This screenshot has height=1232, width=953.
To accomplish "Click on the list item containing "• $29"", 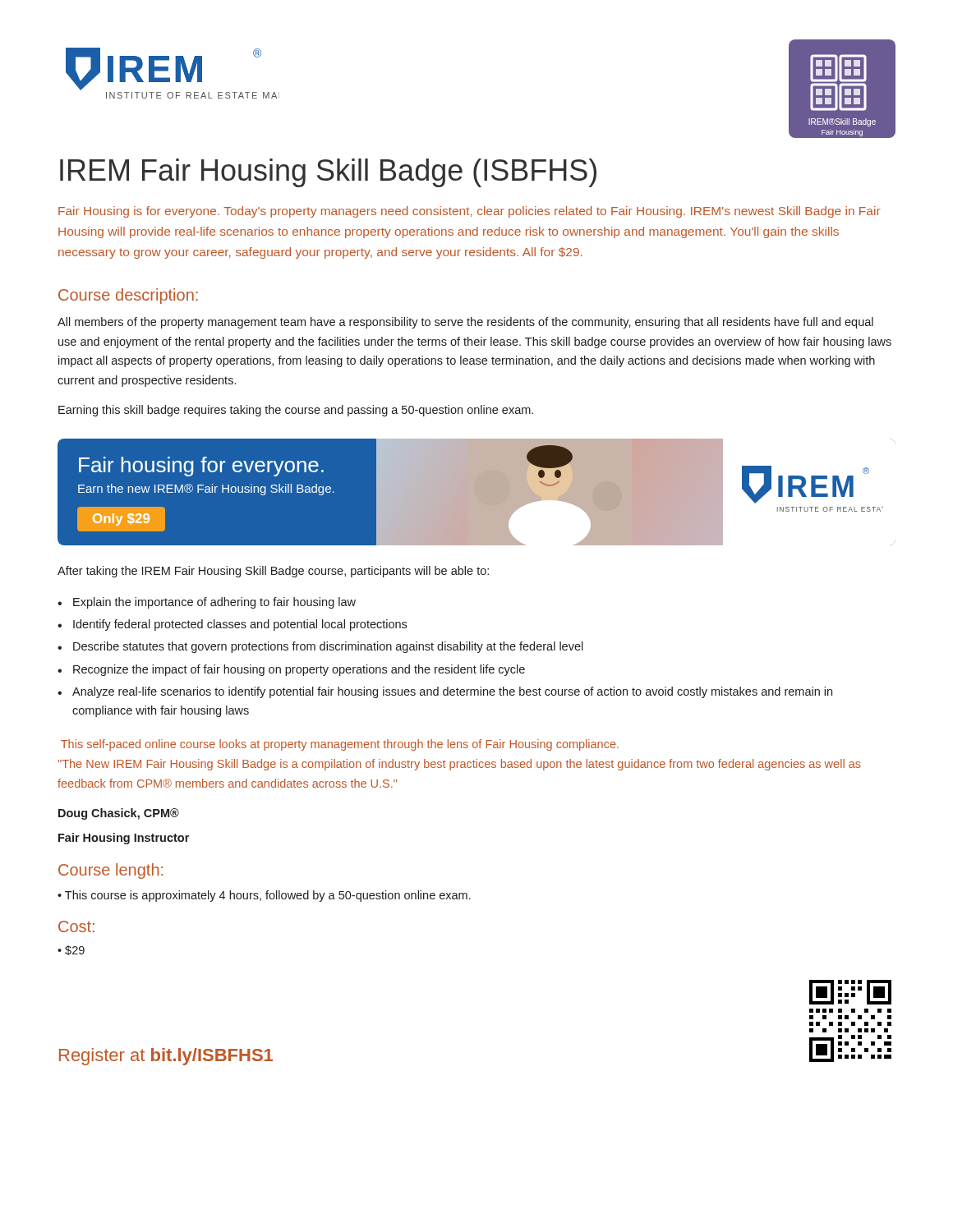I will 71,950.
